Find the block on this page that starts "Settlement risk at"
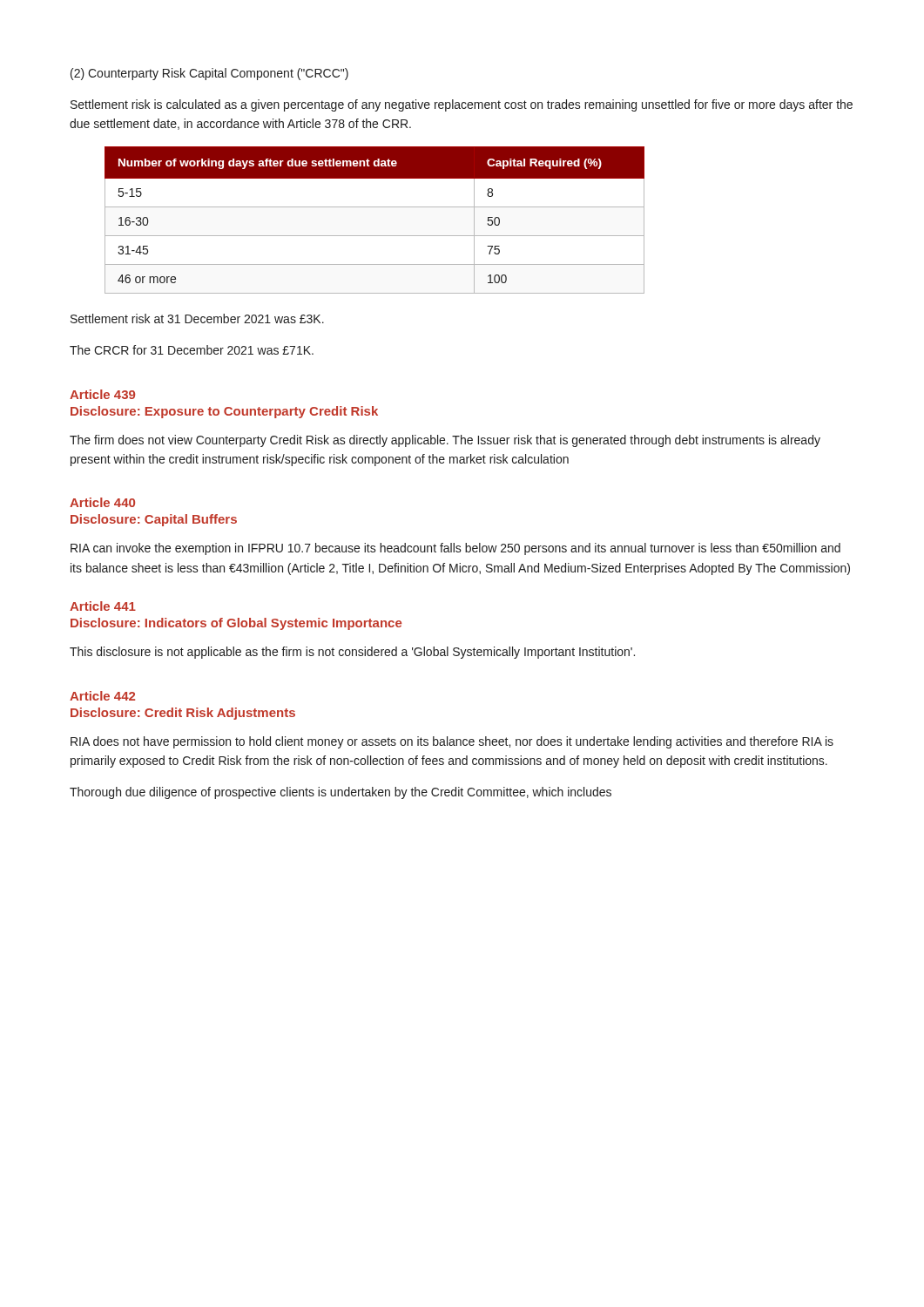The height and width of the screenshot is (1307, 924). click(x=197, y=318)
